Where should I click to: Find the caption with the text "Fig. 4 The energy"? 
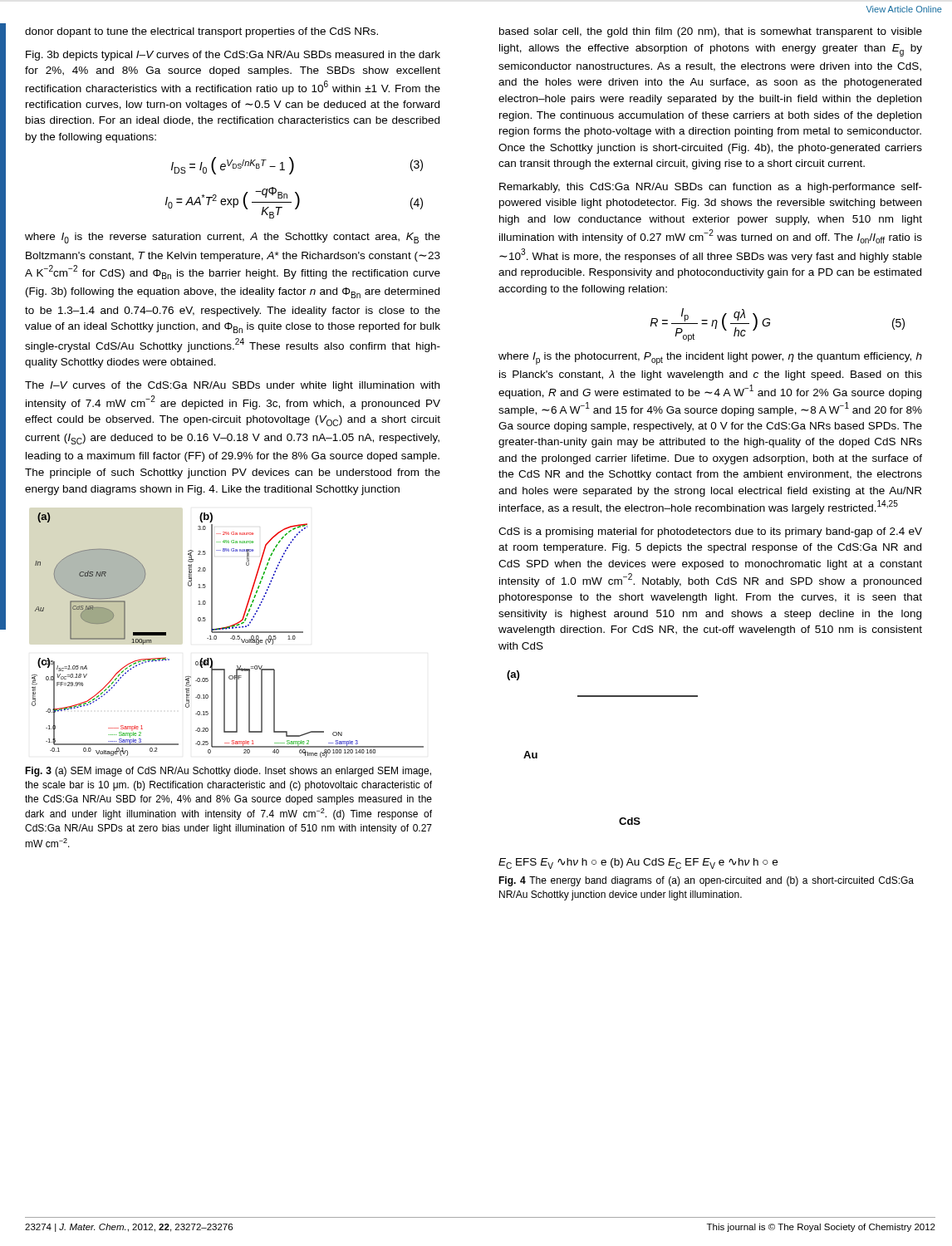pyautogui.click(x=706, y=887)
